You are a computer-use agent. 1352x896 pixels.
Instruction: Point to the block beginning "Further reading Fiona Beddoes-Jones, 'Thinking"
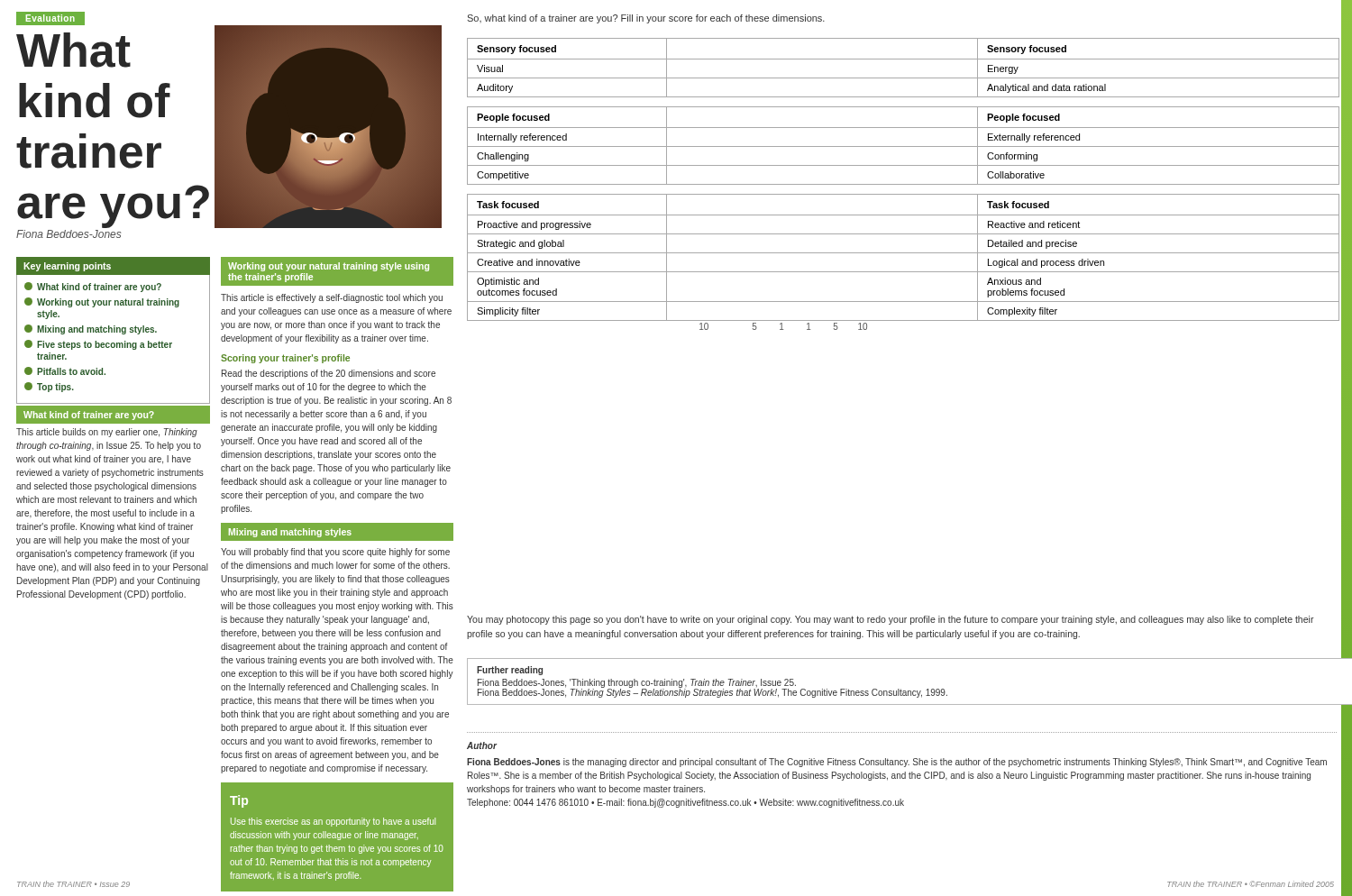click(912, 681)
